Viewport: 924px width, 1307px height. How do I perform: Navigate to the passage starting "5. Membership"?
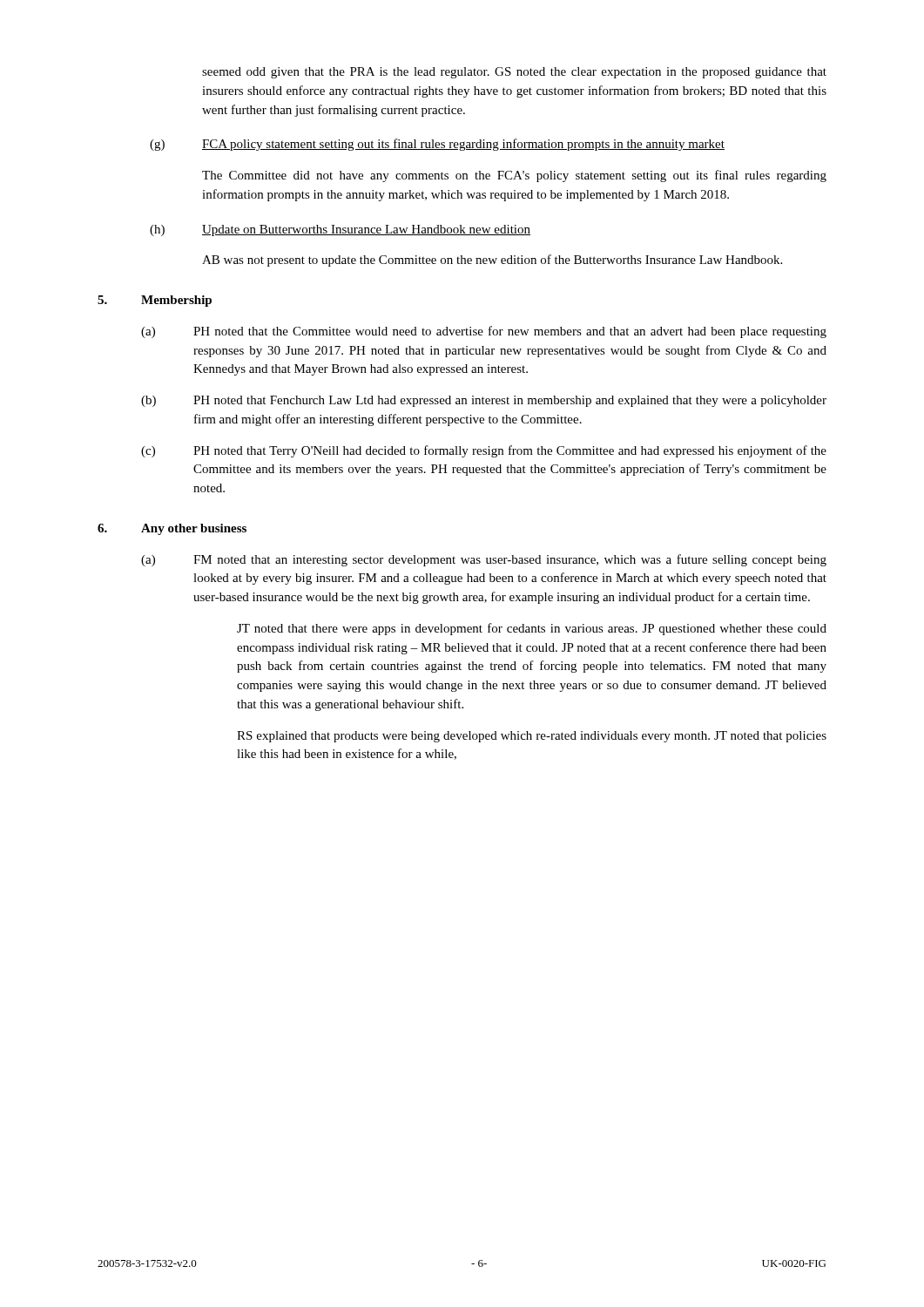pyautogui.click(x=155, y=301)
